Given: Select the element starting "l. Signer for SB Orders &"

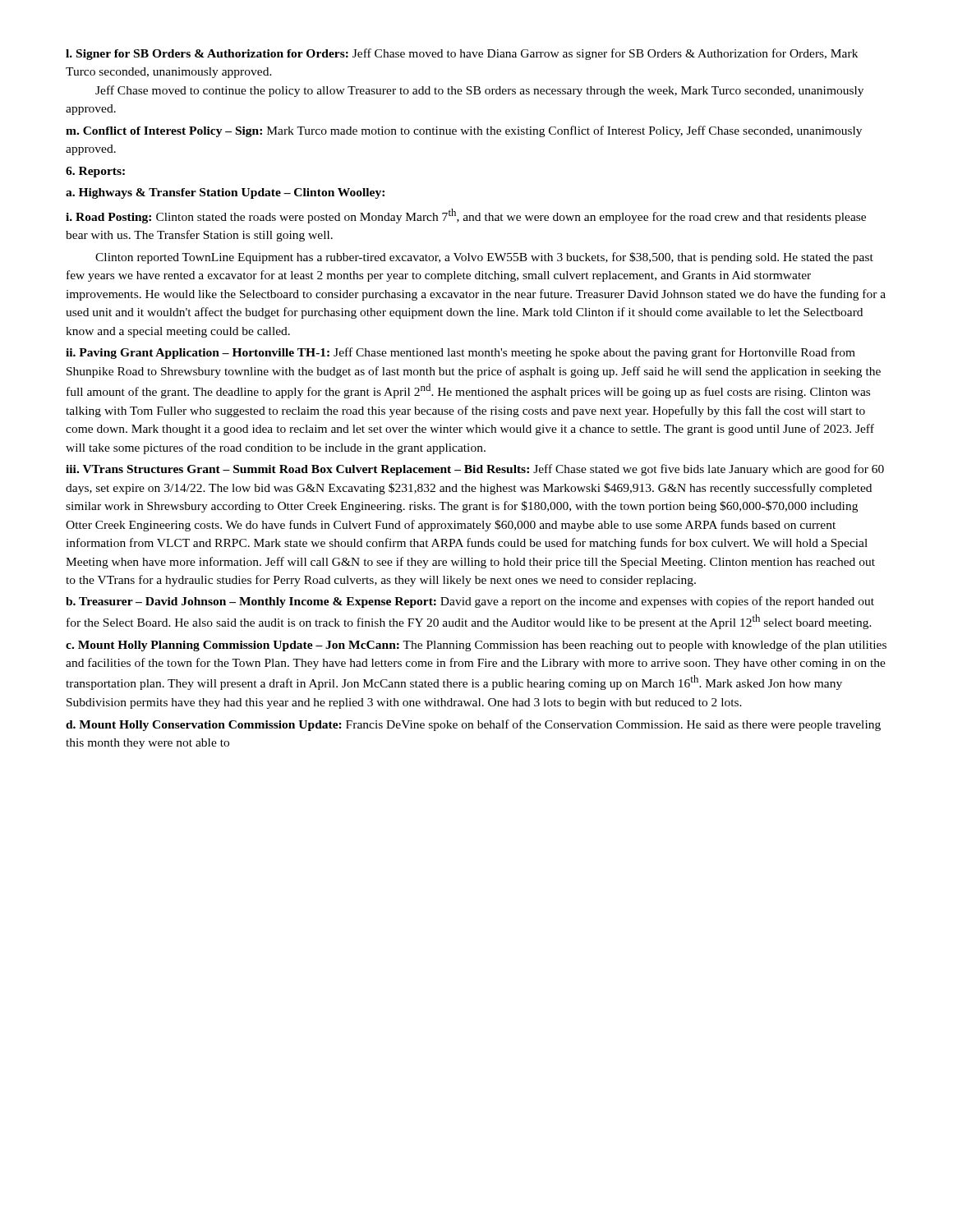Looking at the screenshot, I should pos(476,81).
